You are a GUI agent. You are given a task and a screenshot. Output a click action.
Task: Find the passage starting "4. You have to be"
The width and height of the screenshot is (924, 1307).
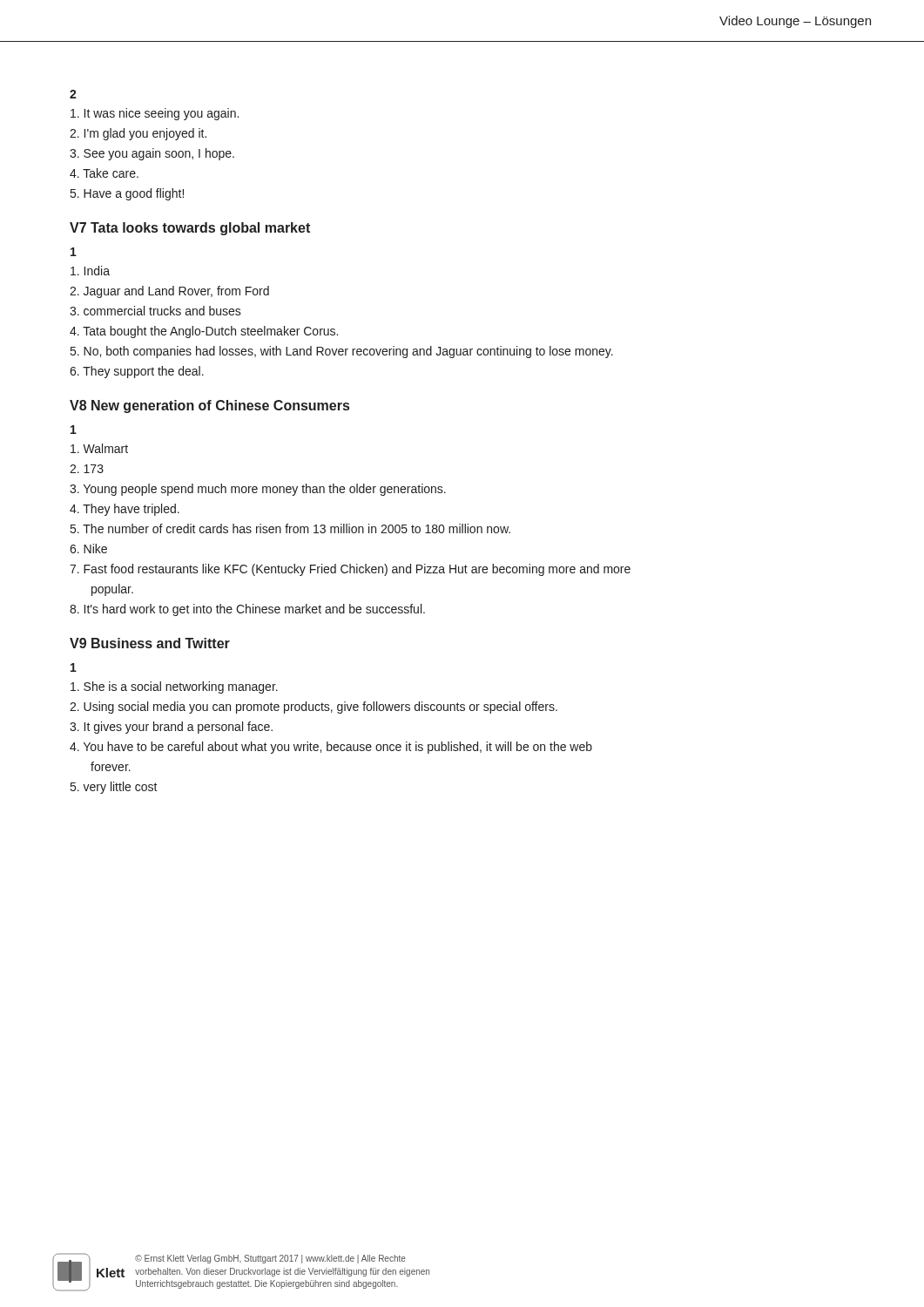coord(331,747)
